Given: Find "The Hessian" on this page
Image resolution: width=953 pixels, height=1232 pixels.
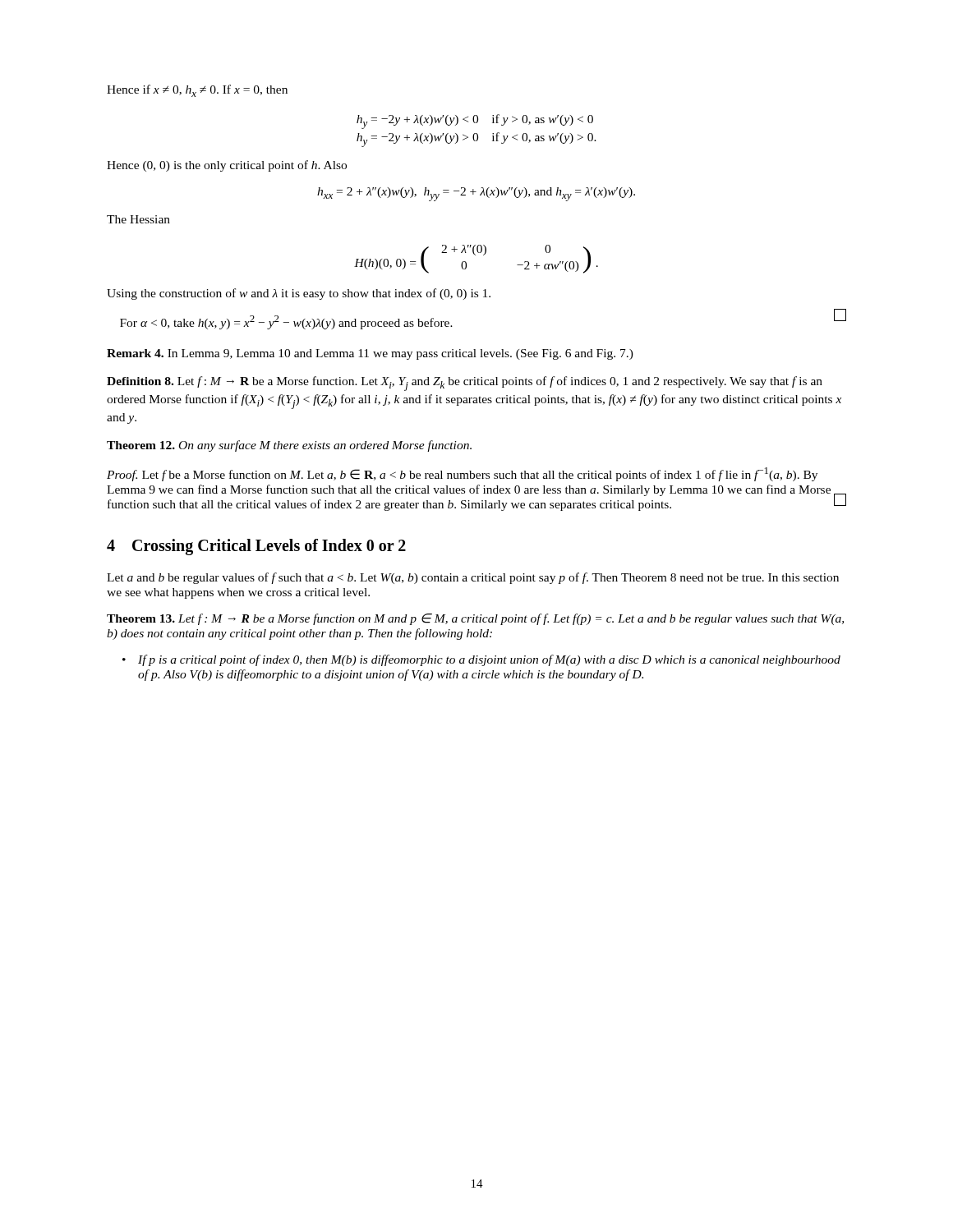Looking at the screenshot, I should point(138,219).
